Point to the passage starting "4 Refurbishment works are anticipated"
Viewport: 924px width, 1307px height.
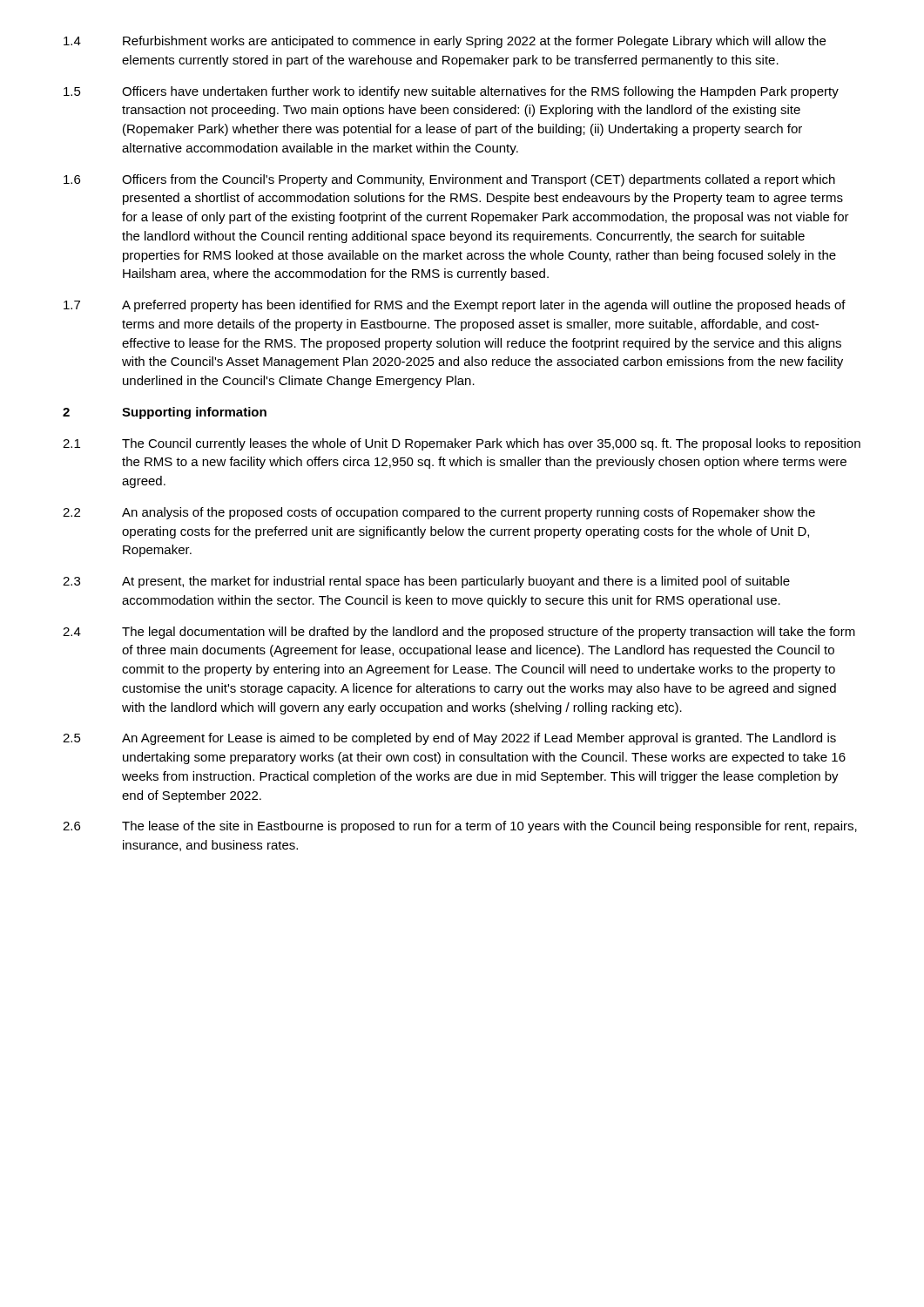coord(462,50)
